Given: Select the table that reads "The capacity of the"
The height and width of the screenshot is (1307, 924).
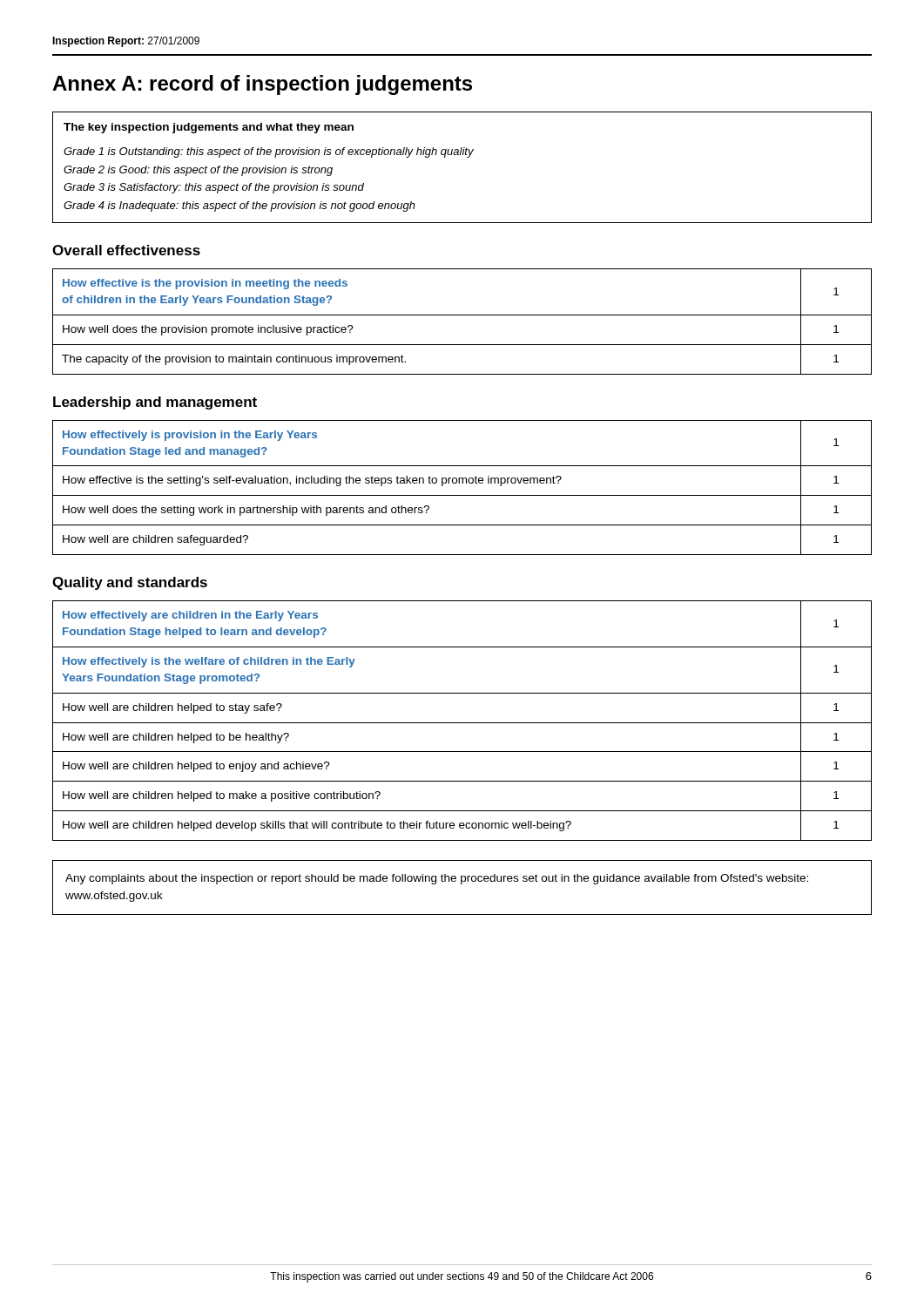Looking at the screenshot, I should click(462, 321).
